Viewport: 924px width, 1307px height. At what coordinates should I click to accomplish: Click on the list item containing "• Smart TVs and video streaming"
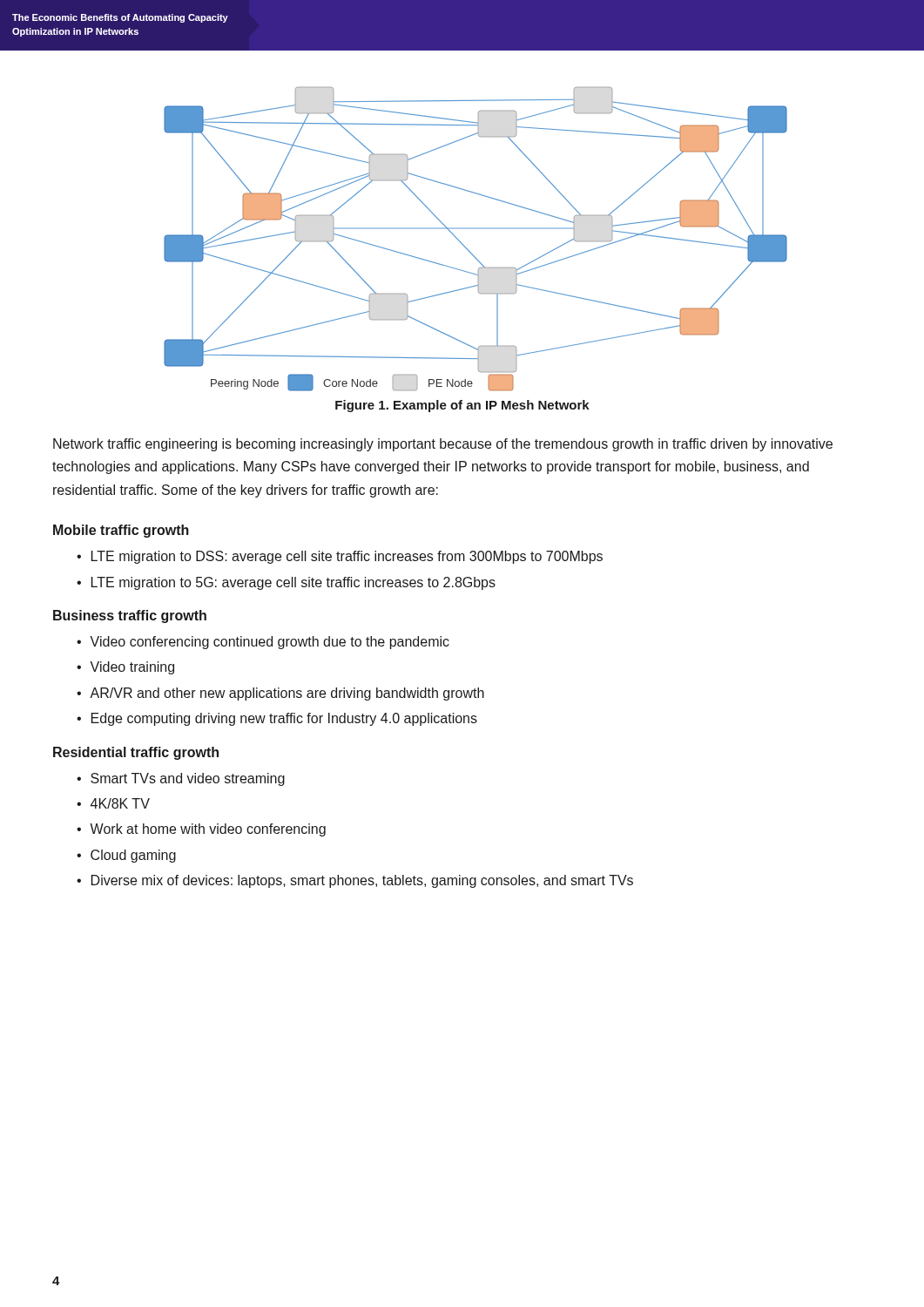coord(181,779)
